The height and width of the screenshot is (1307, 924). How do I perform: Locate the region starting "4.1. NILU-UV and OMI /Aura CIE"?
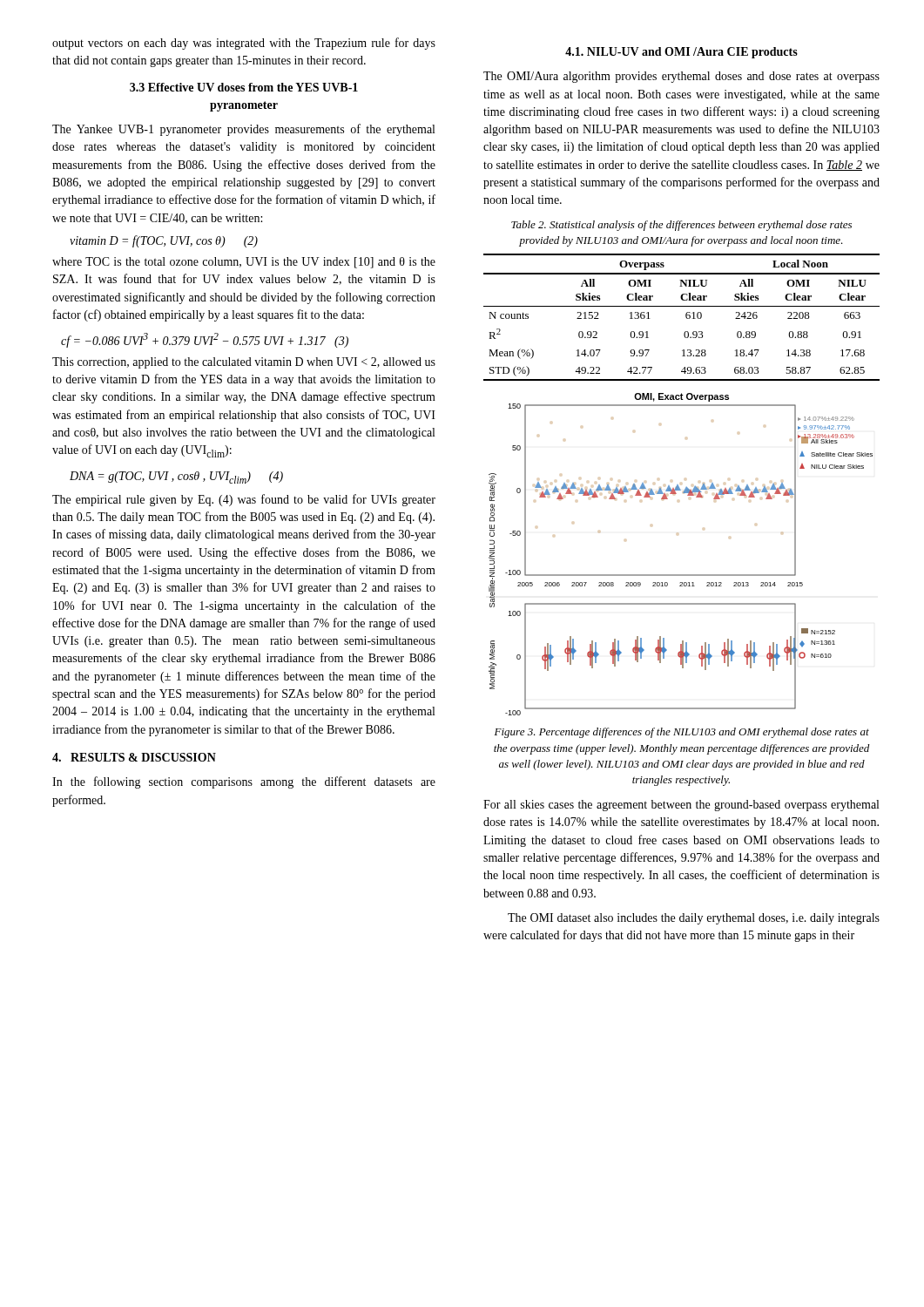pyautogui.click(x=681, y=52)
